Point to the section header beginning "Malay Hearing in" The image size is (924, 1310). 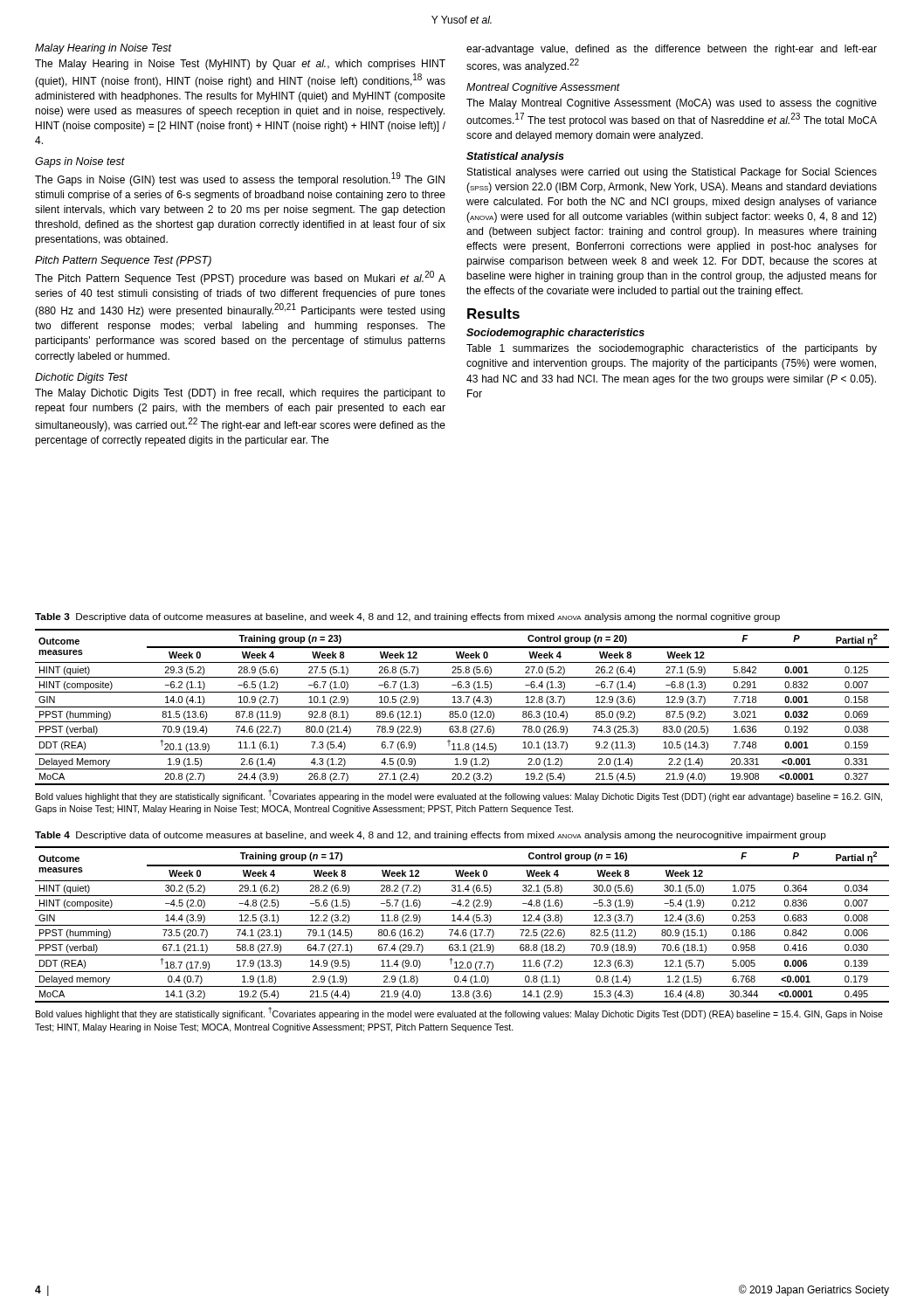[x=240, y=48]
